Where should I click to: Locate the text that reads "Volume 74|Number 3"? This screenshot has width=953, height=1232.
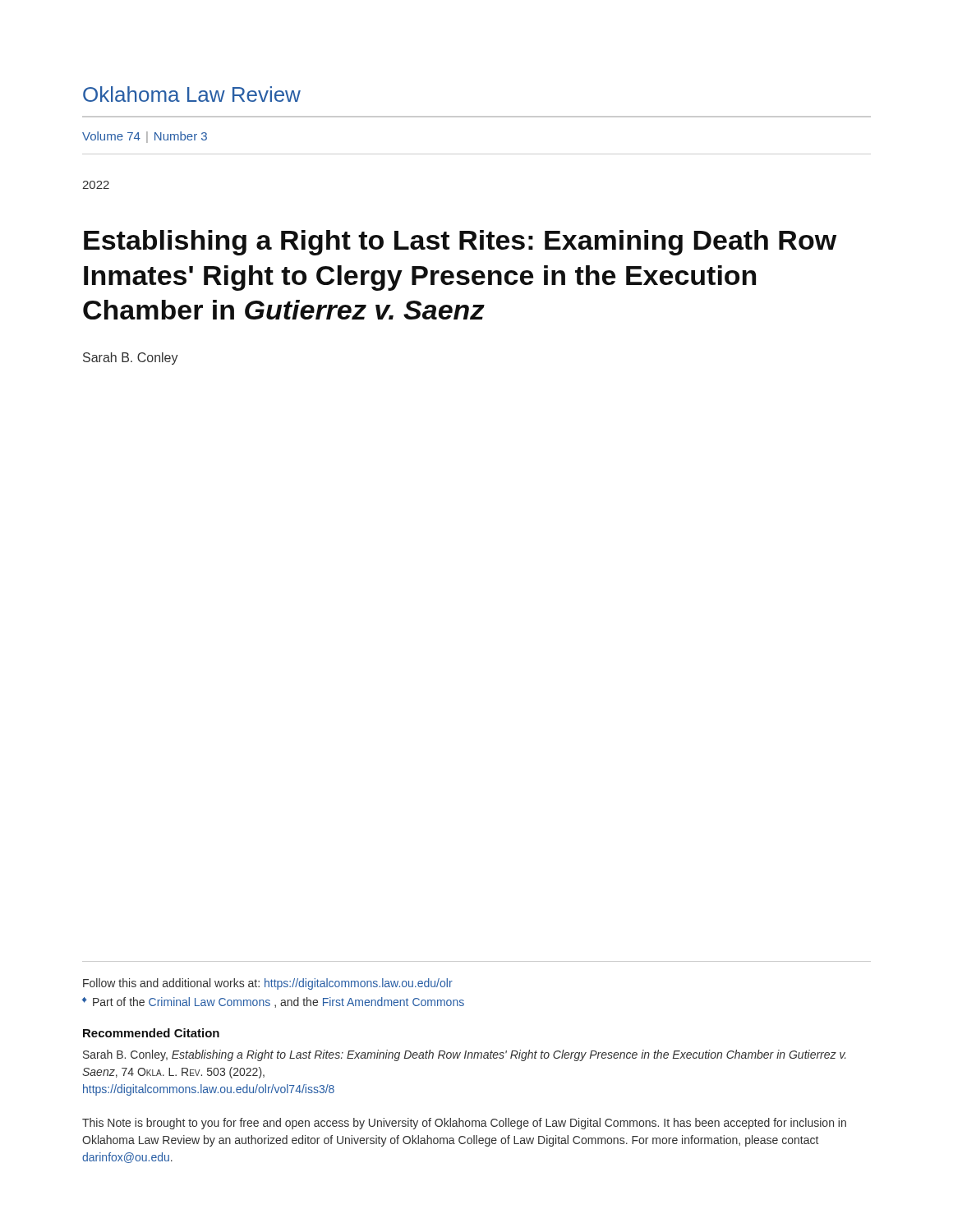click(145, 136)
